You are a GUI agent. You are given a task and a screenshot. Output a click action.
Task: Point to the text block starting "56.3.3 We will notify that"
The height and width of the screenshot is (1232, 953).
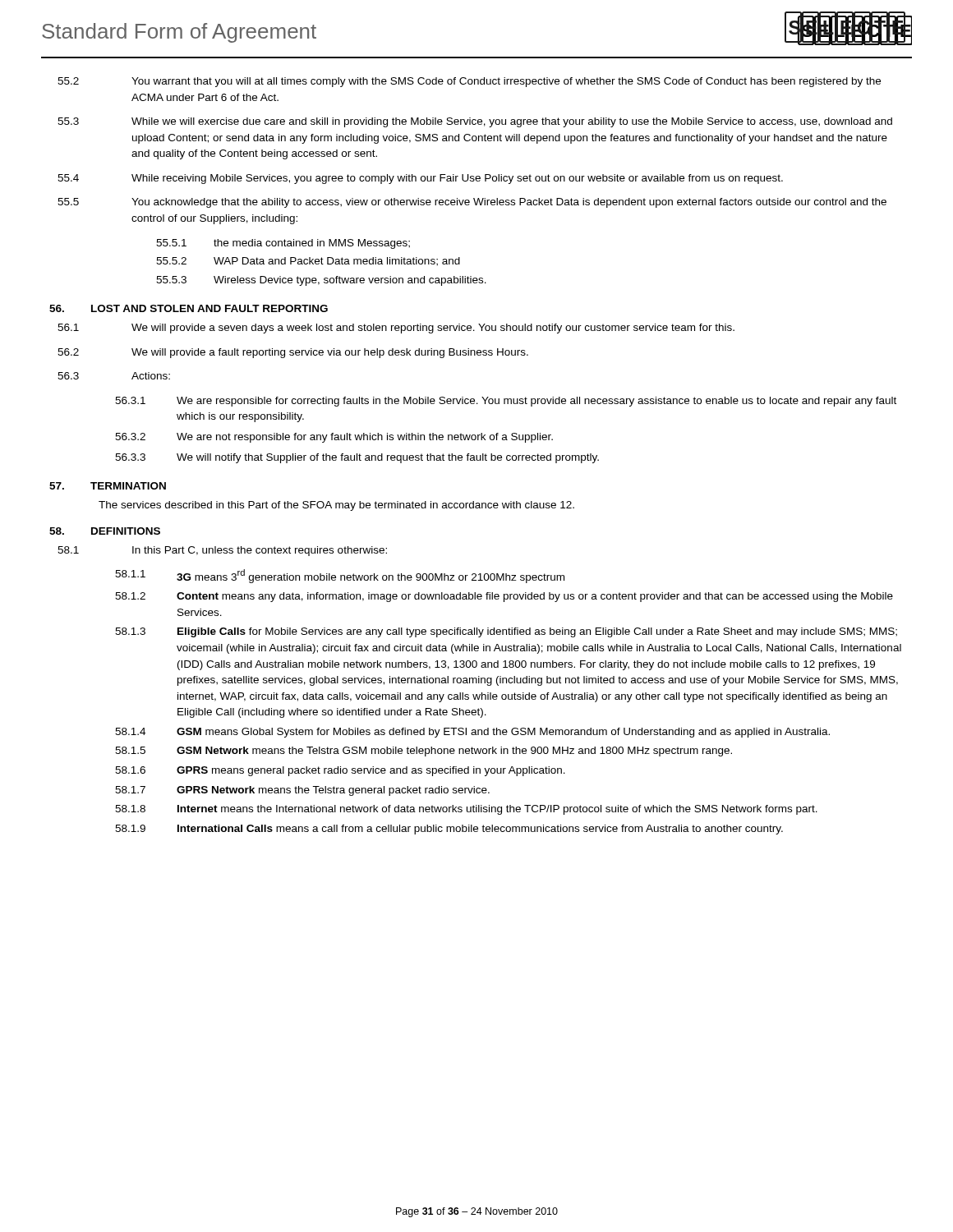tap(357, 457)
